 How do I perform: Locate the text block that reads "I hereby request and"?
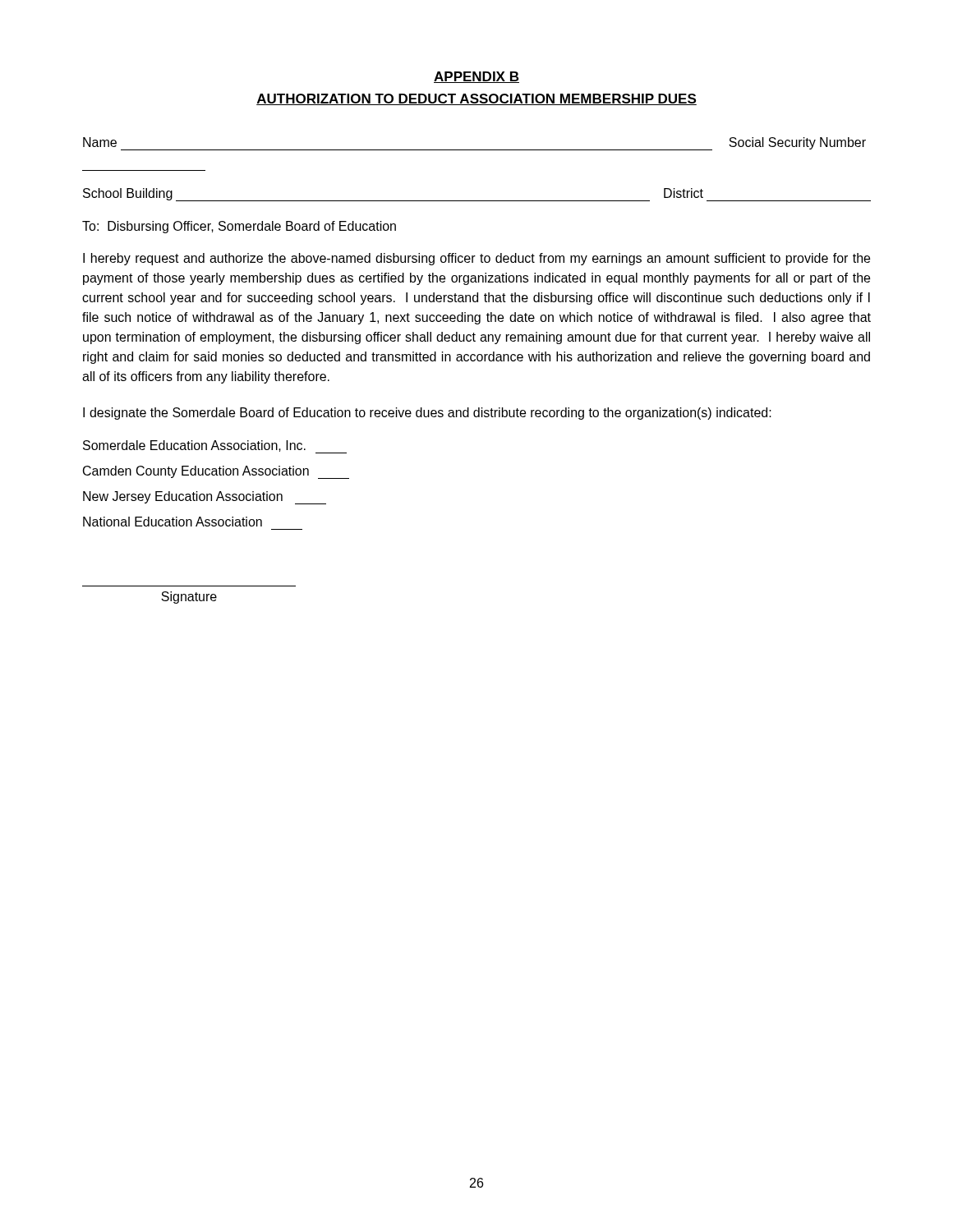tap(476, 318)
